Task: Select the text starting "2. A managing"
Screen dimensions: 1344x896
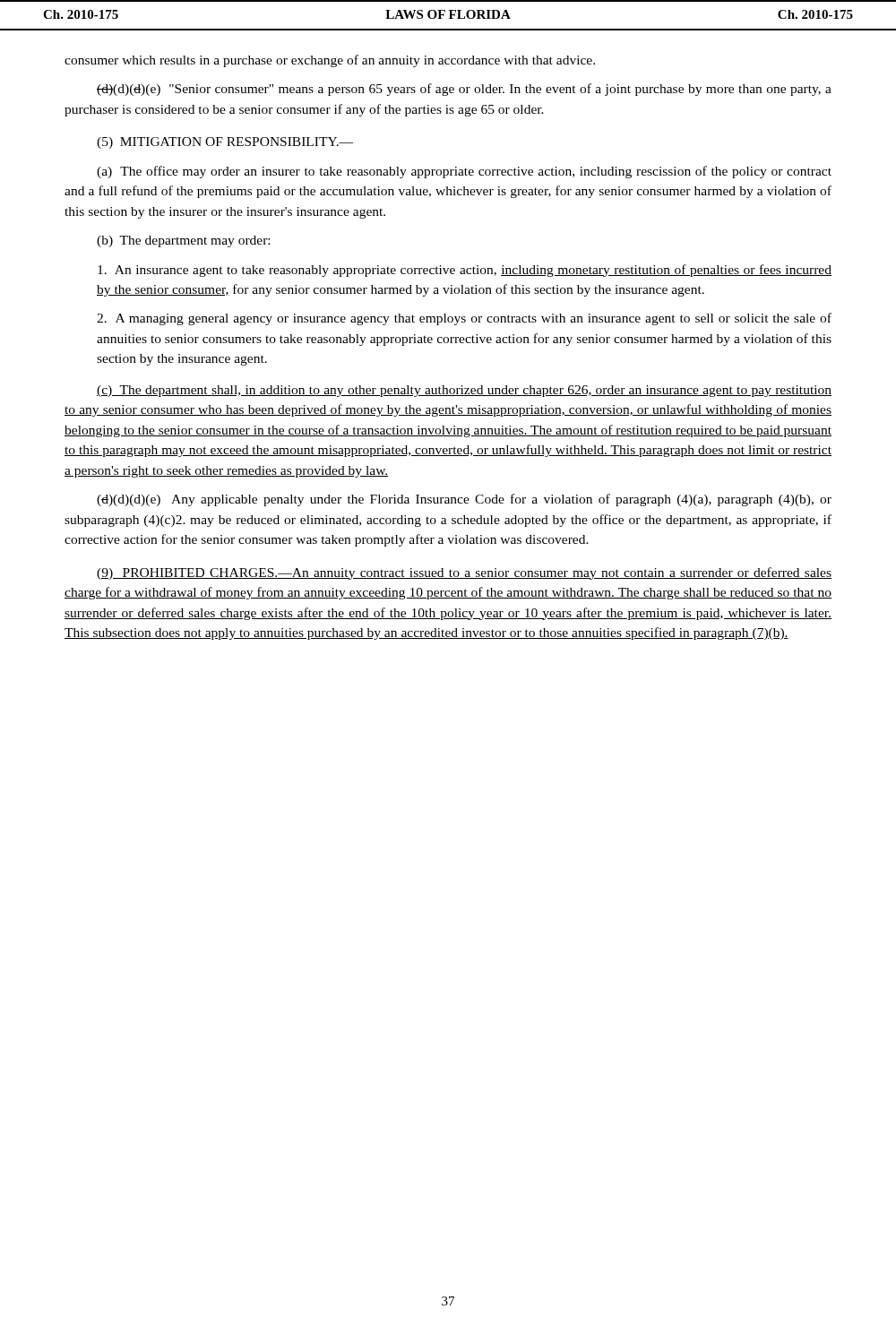Action: point(464,338)
